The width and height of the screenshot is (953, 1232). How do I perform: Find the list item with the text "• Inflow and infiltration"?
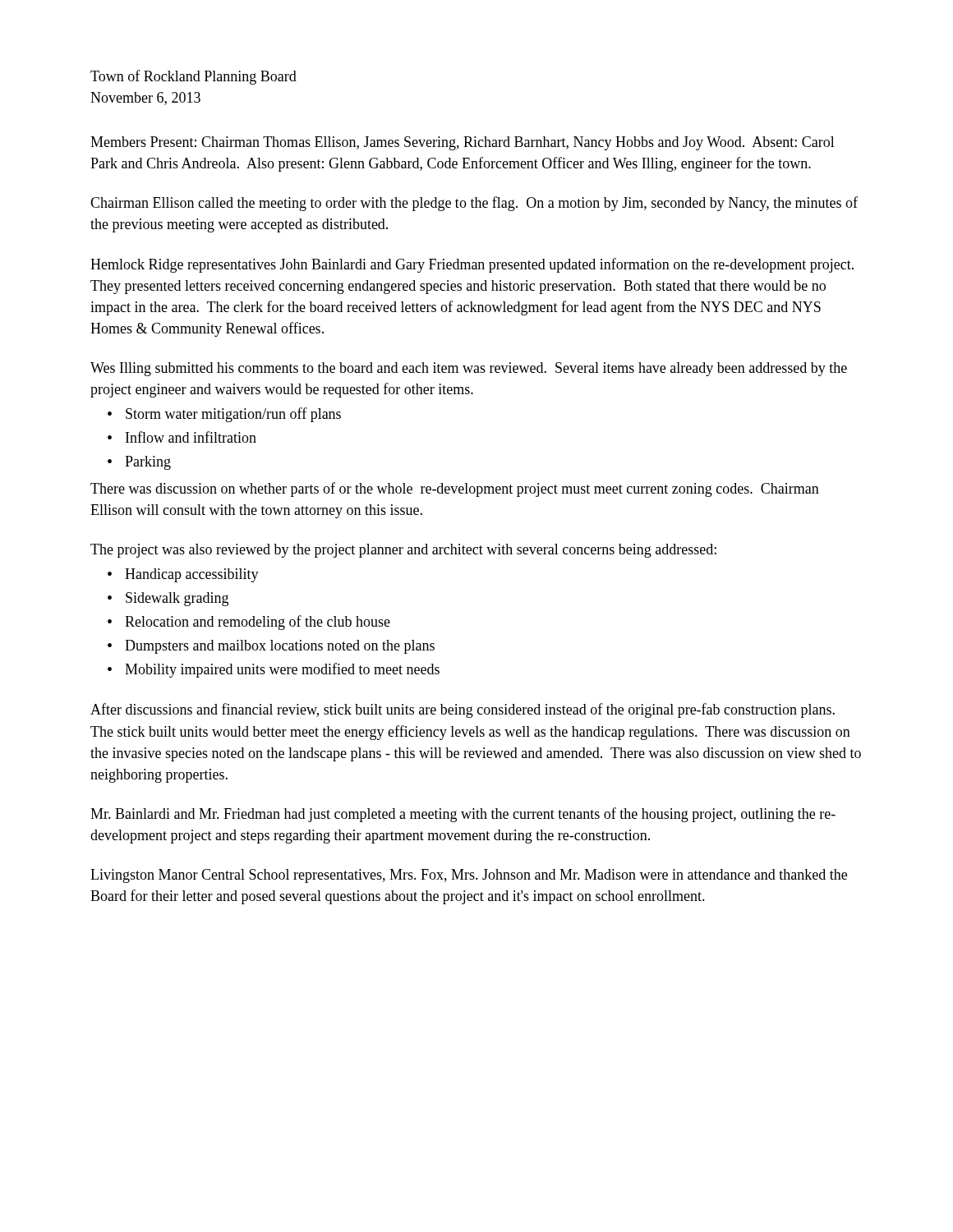(x=182, y=437)
